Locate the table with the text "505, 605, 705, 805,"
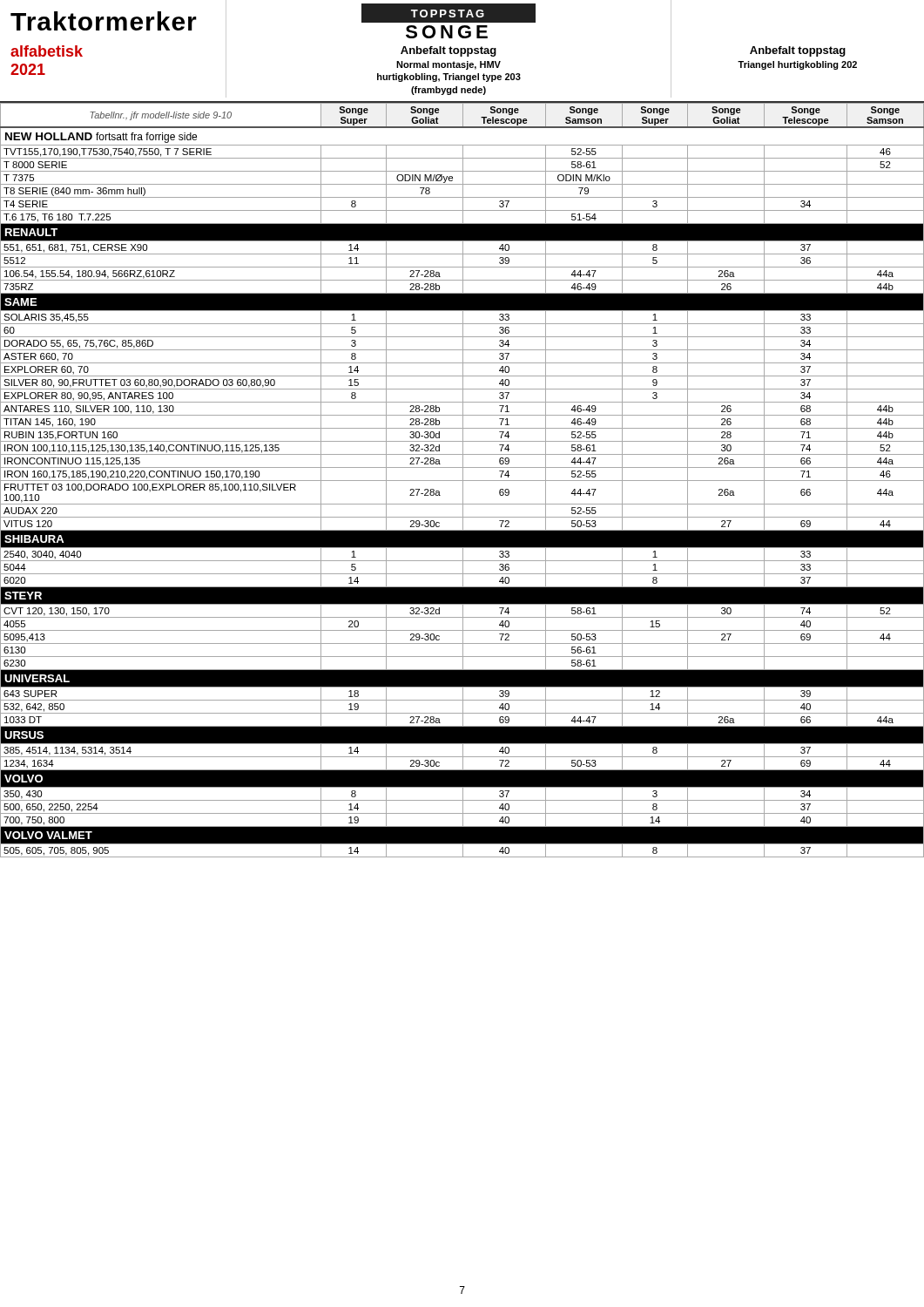 point(462,480)
